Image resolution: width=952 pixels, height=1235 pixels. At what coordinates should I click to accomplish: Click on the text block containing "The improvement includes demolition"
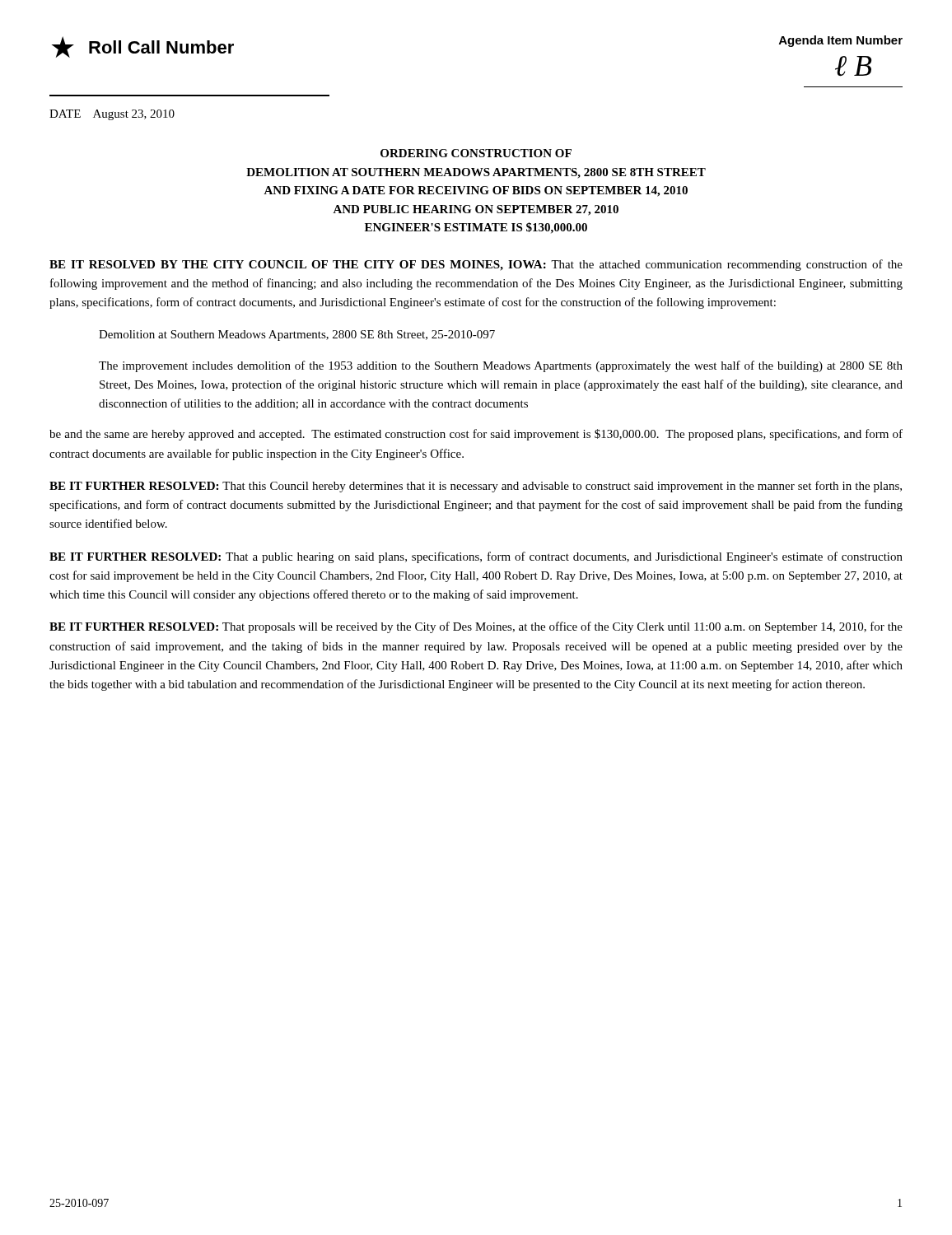501,384
